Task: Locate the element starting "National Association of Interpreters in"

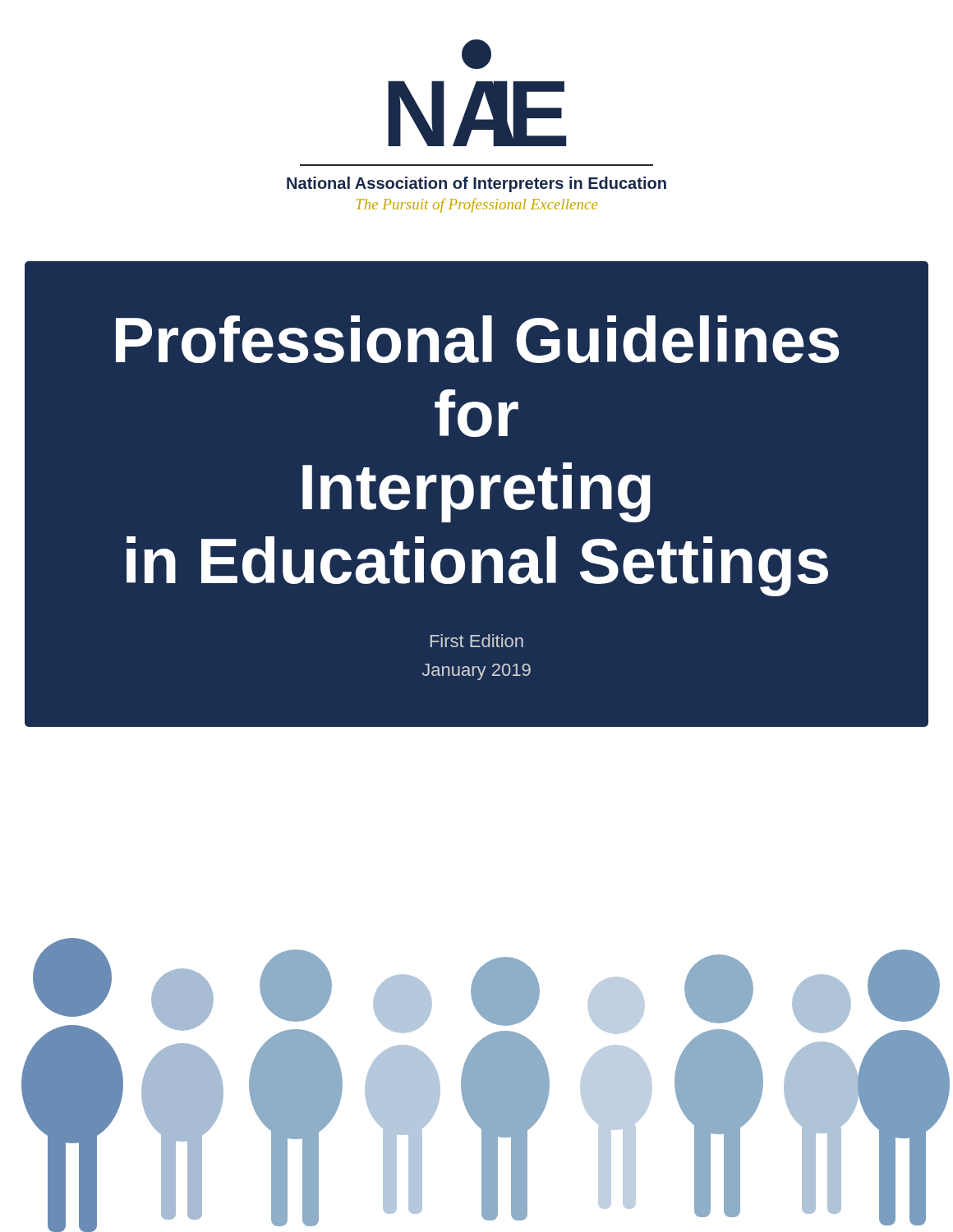Action: coord(476,189)
